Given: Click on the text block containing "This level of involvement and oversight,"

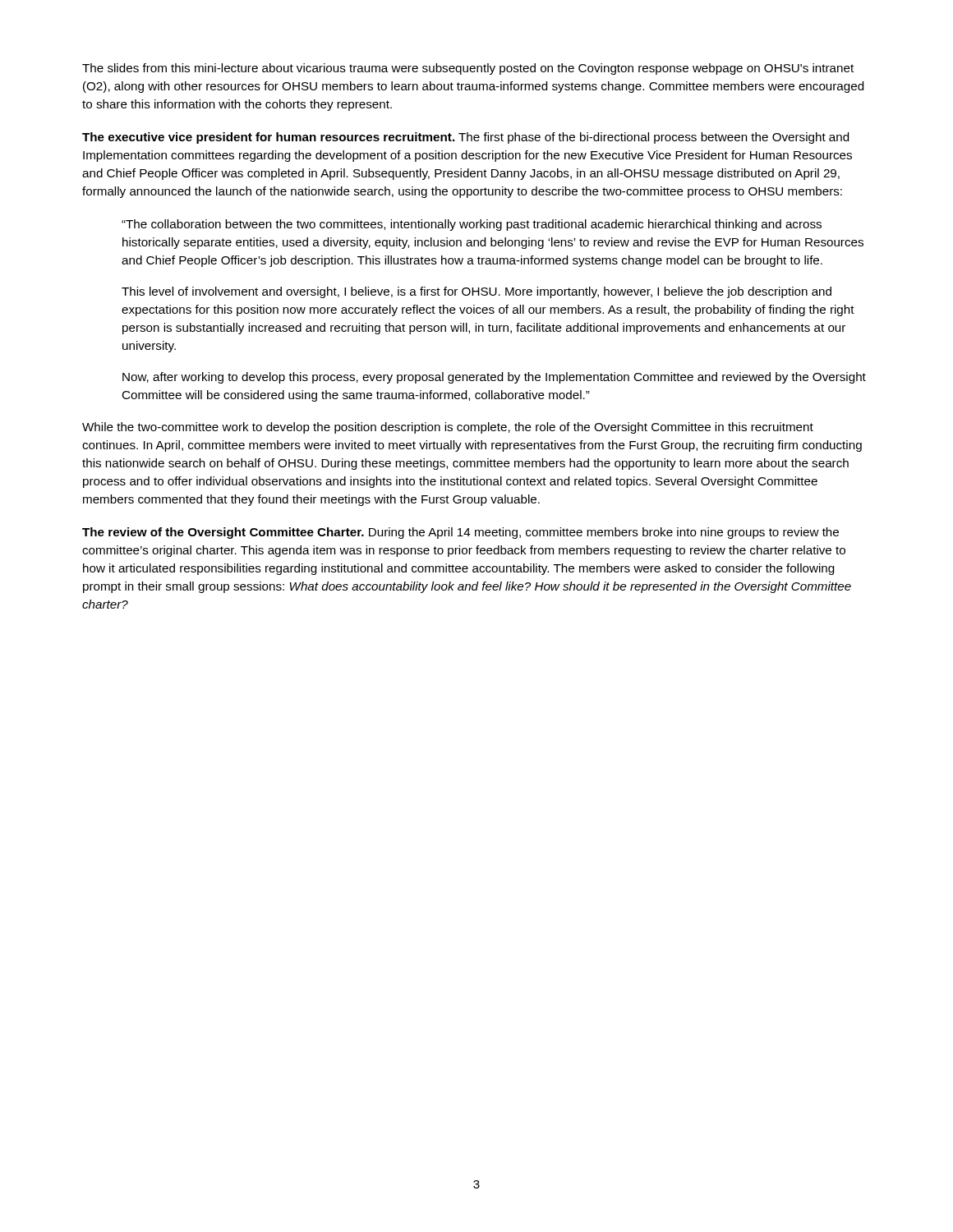Looking at the screenshot, I should point(488,319).
